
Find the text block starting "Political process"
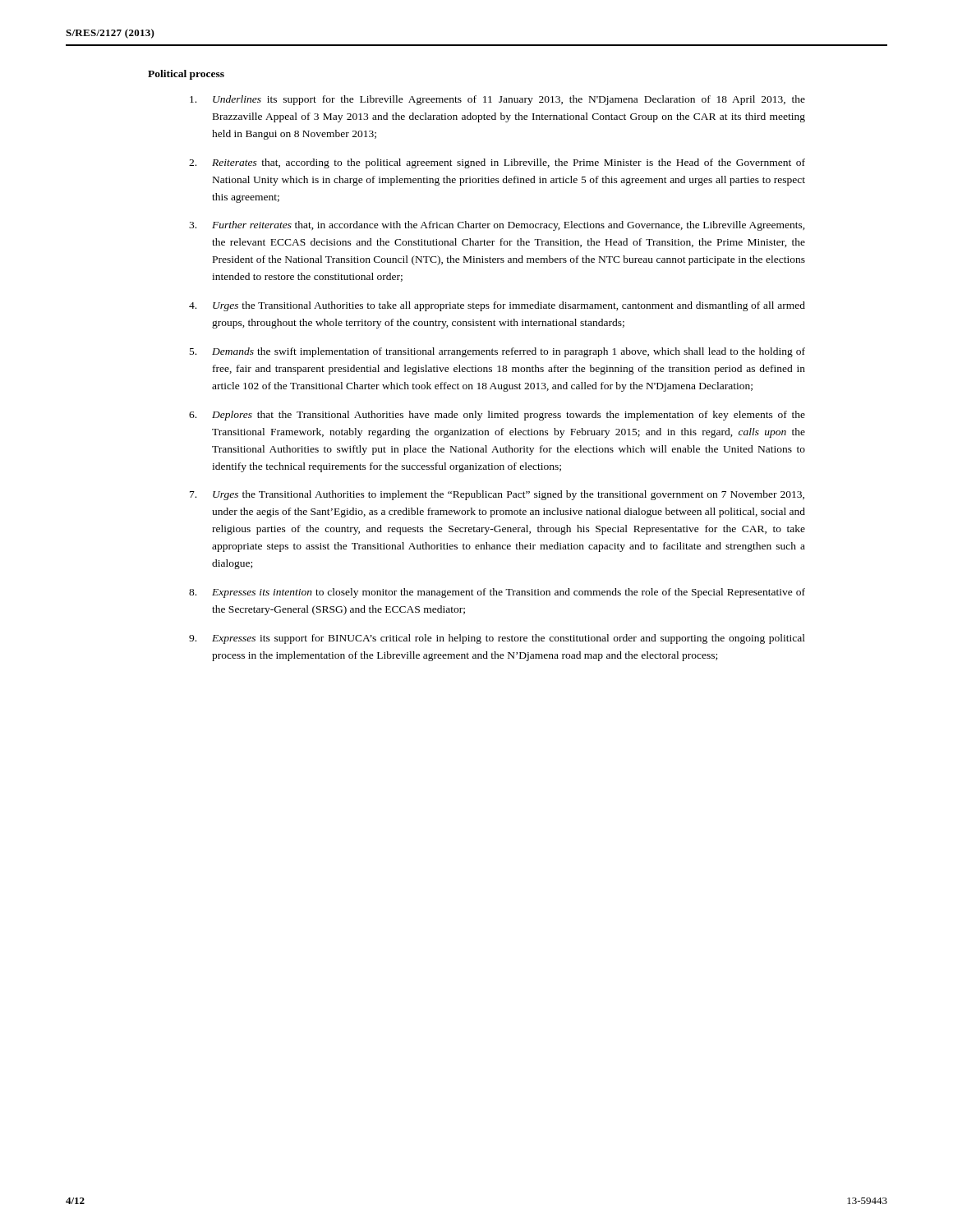tap(186, 74)
